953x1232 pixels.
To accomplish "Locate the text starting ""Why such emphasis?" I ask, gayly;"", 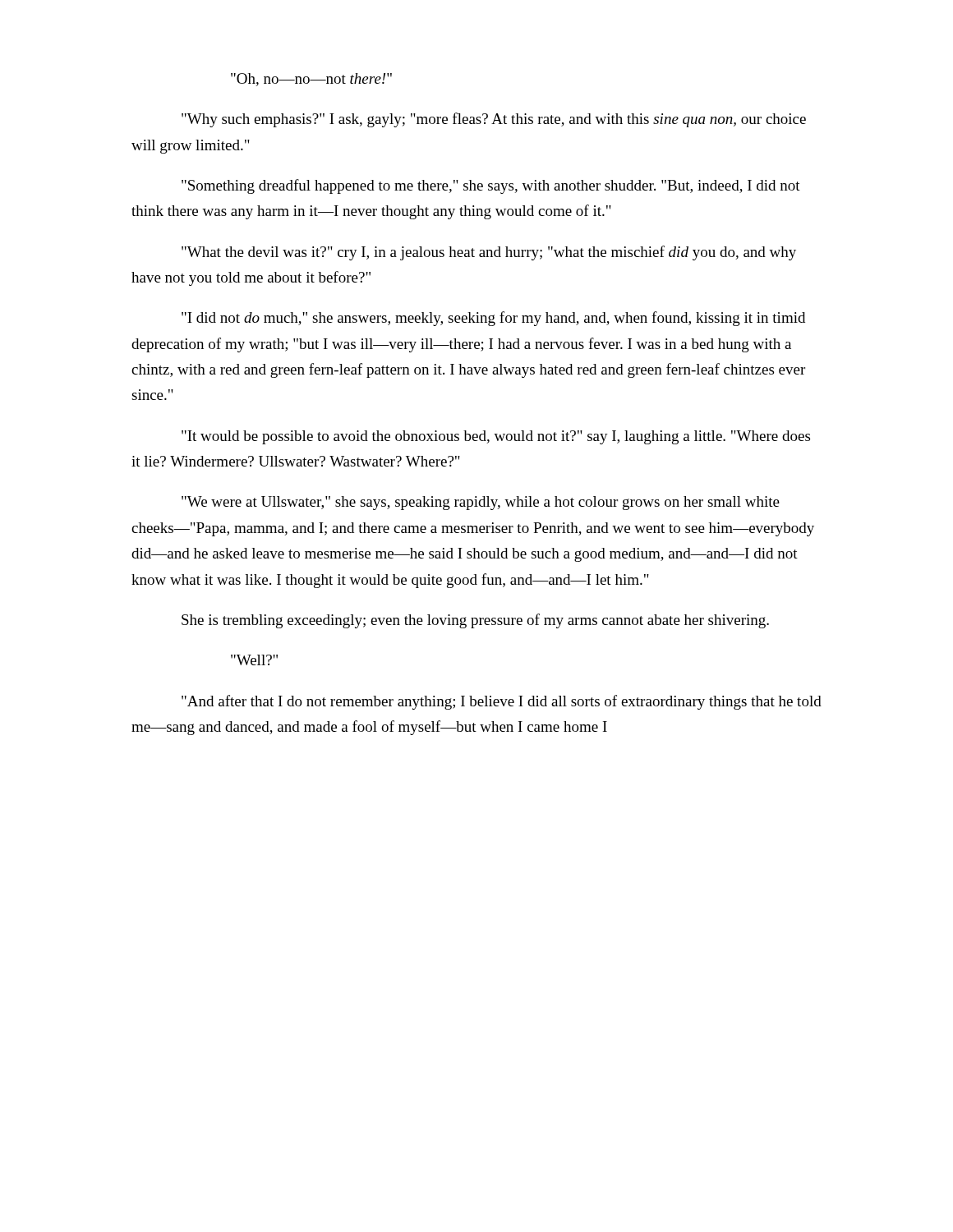I will (469, 132).
